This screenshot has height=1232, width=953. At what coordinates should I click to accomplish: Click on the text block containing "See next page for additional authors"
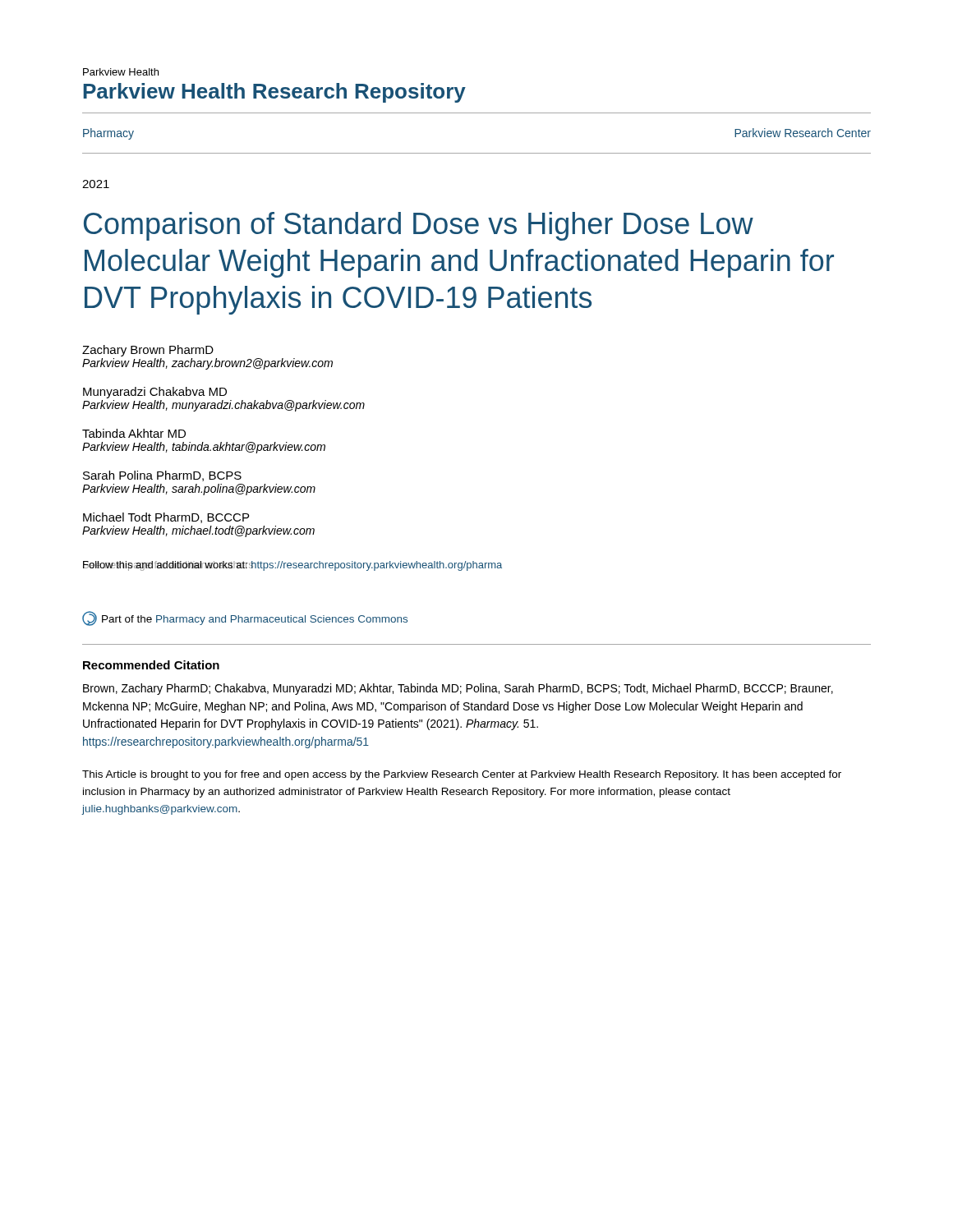click(292, 565)
